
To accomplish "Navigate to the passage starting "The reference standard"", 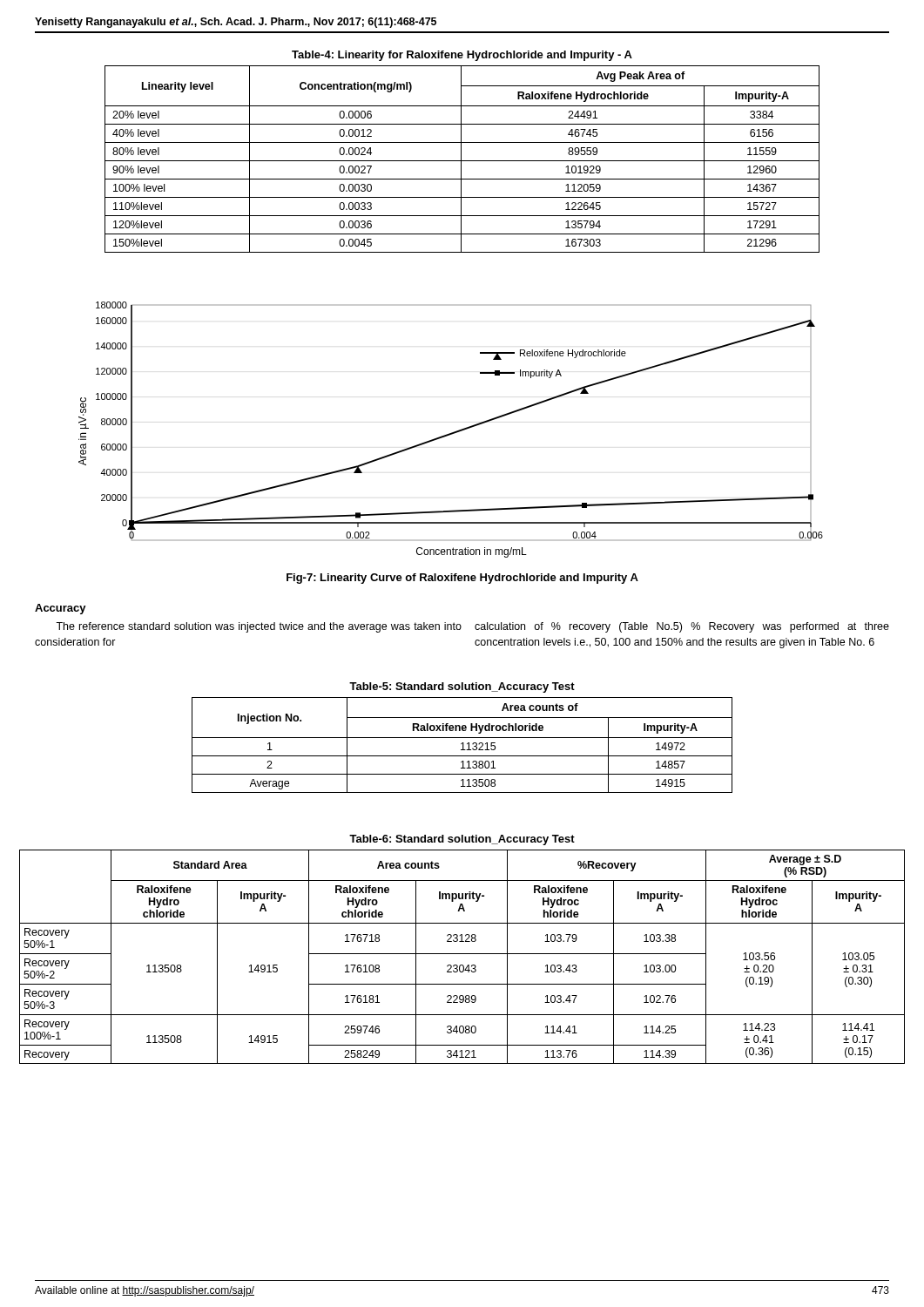I will [248, 634].
